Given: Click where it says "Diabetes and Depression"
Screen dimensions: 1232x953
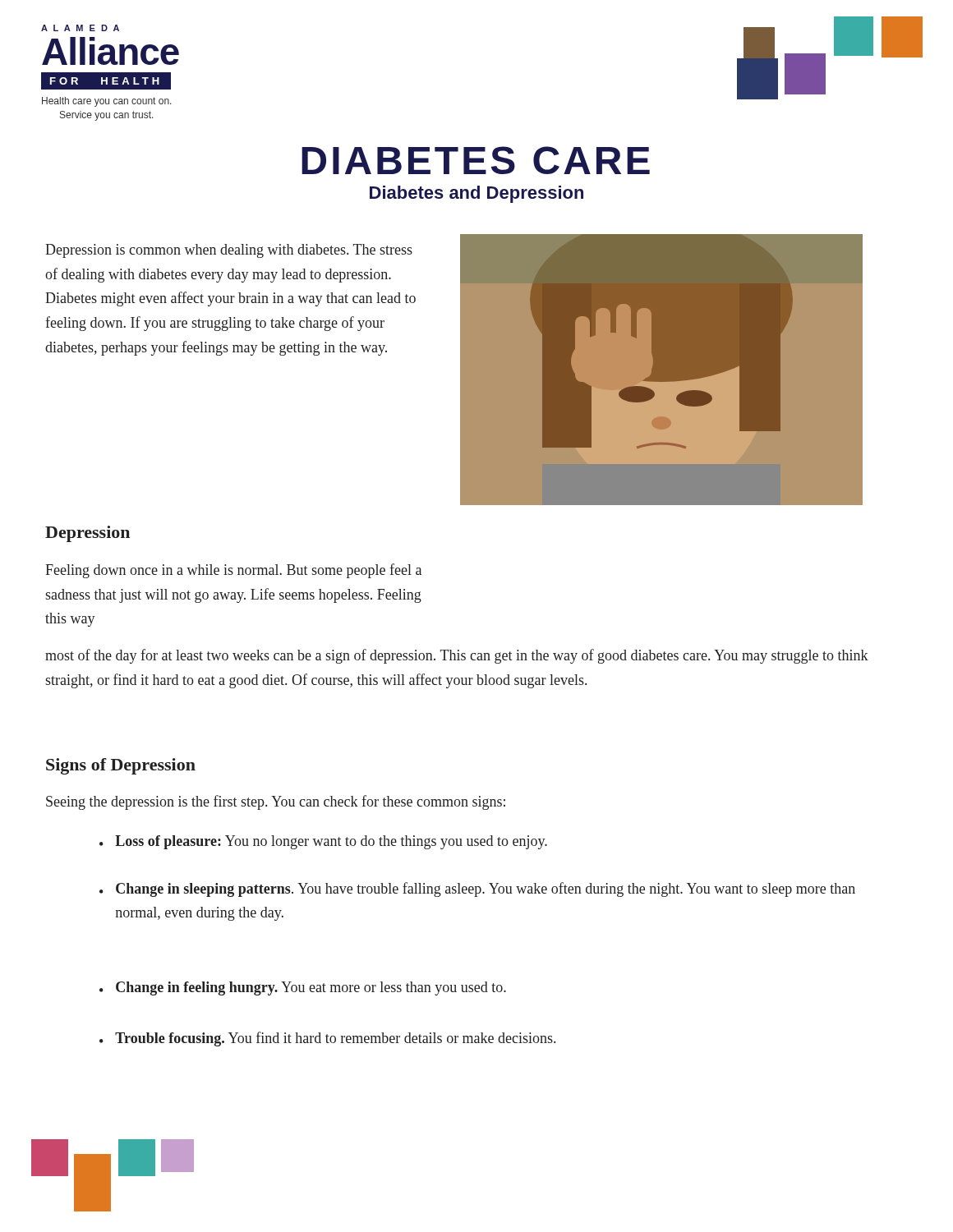Looking at the screenshot, I should pyautogui.click(x=476, y=193).
